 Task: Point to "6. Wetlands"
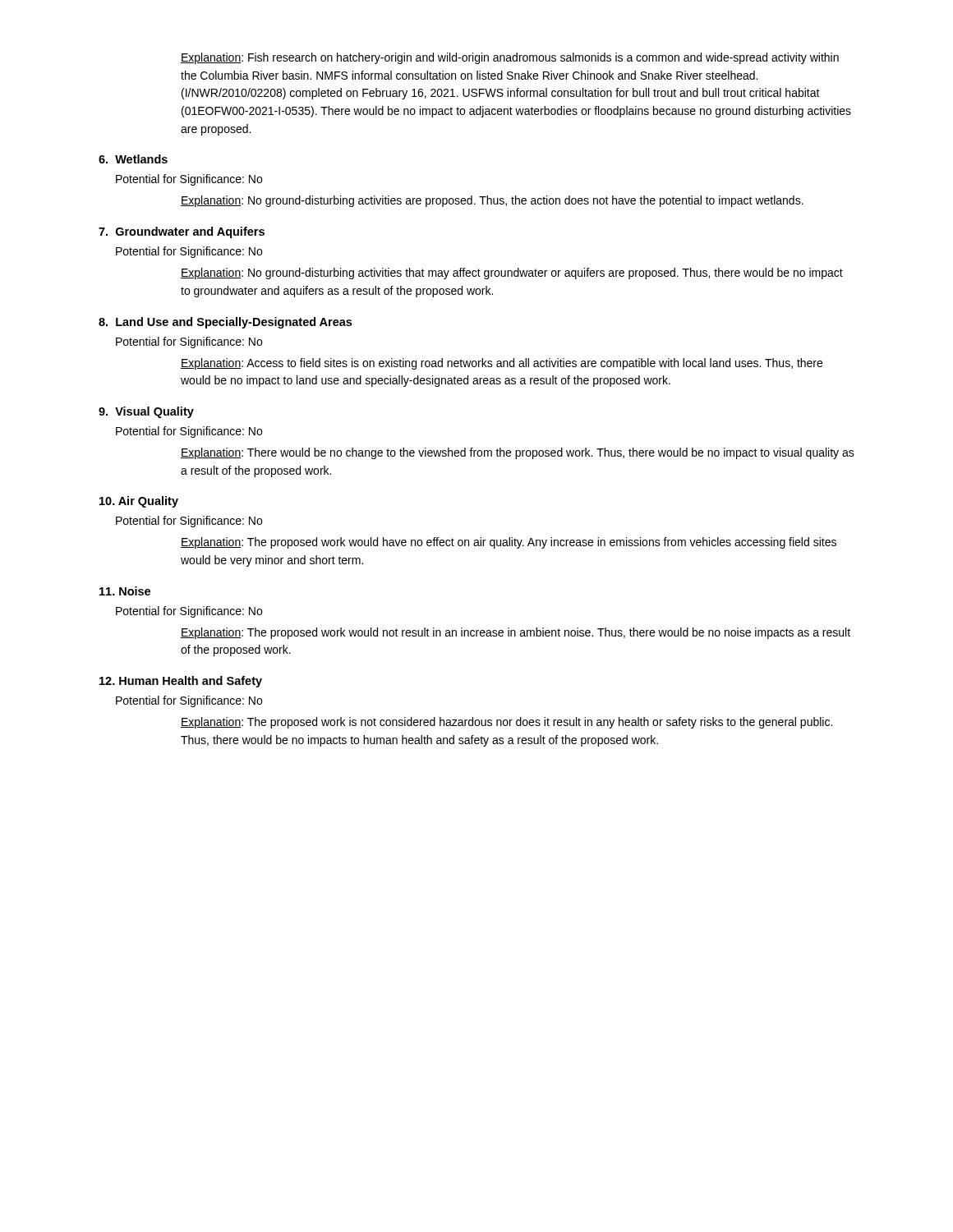(x=133, y=160)
